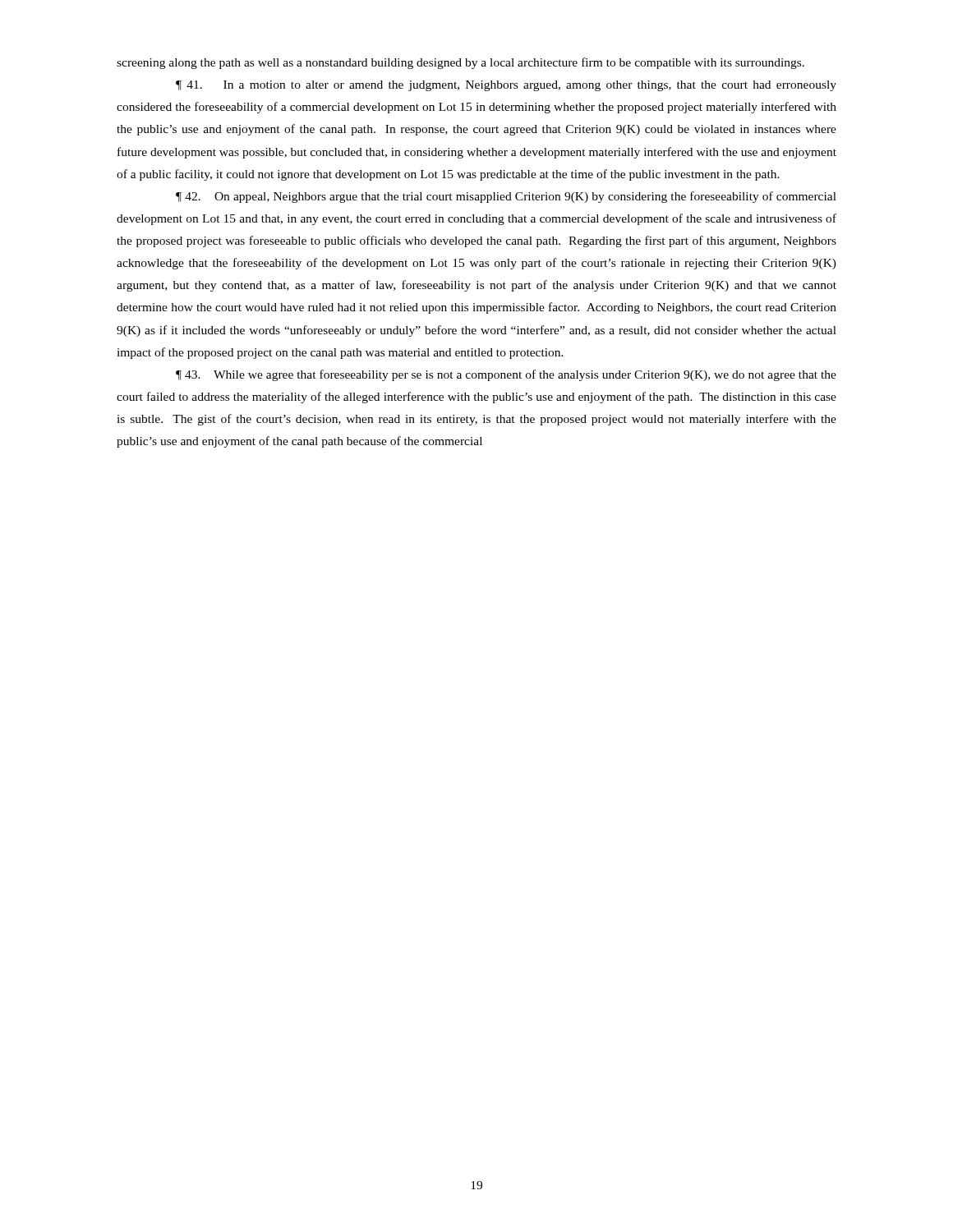The height and width of the screenshot is (1232, 953).
Task: Locate the text block starting "¶ 41. In"
Action: (x=476, y=129)
